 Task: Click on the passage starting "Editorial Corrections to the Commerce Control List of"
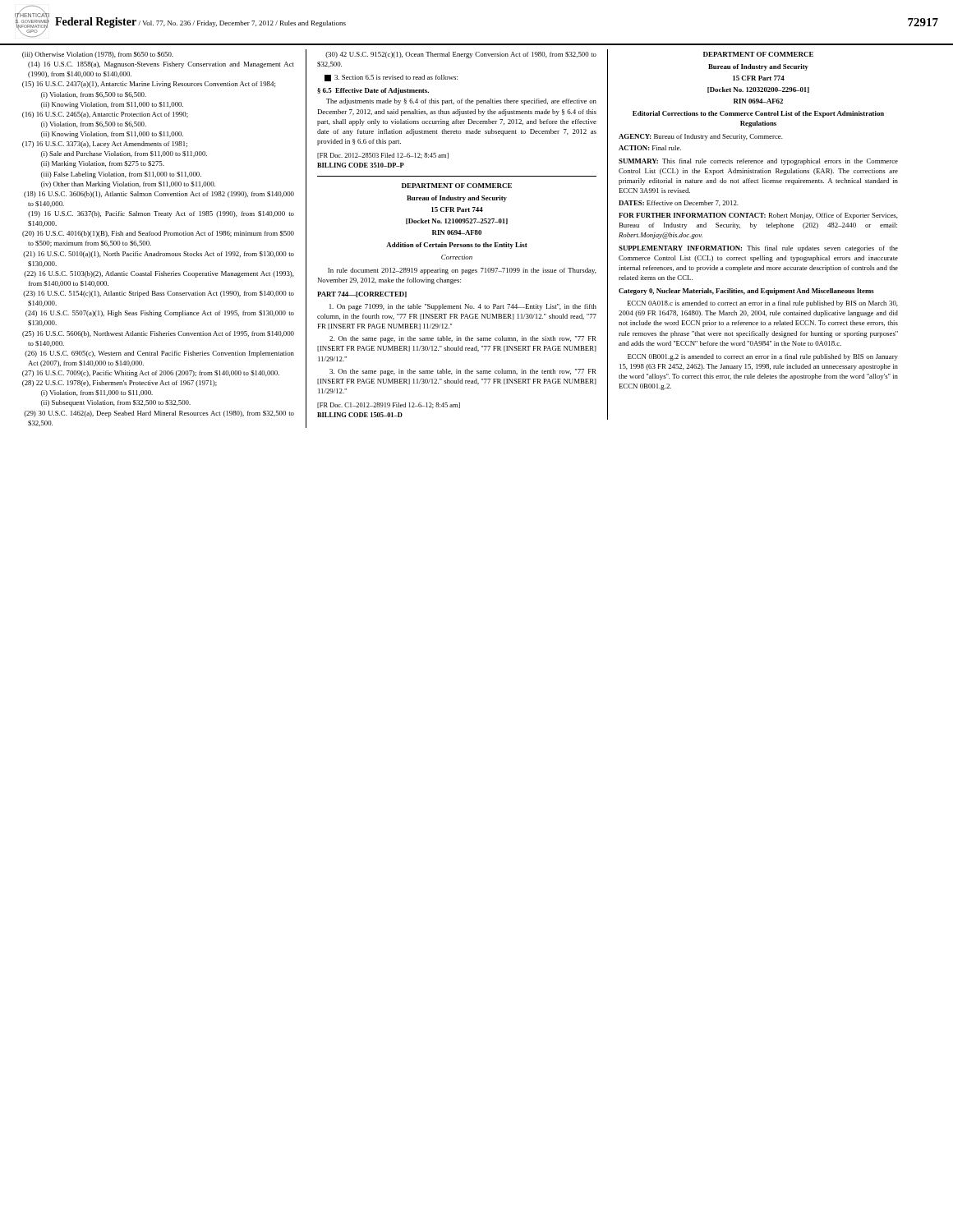758,118
